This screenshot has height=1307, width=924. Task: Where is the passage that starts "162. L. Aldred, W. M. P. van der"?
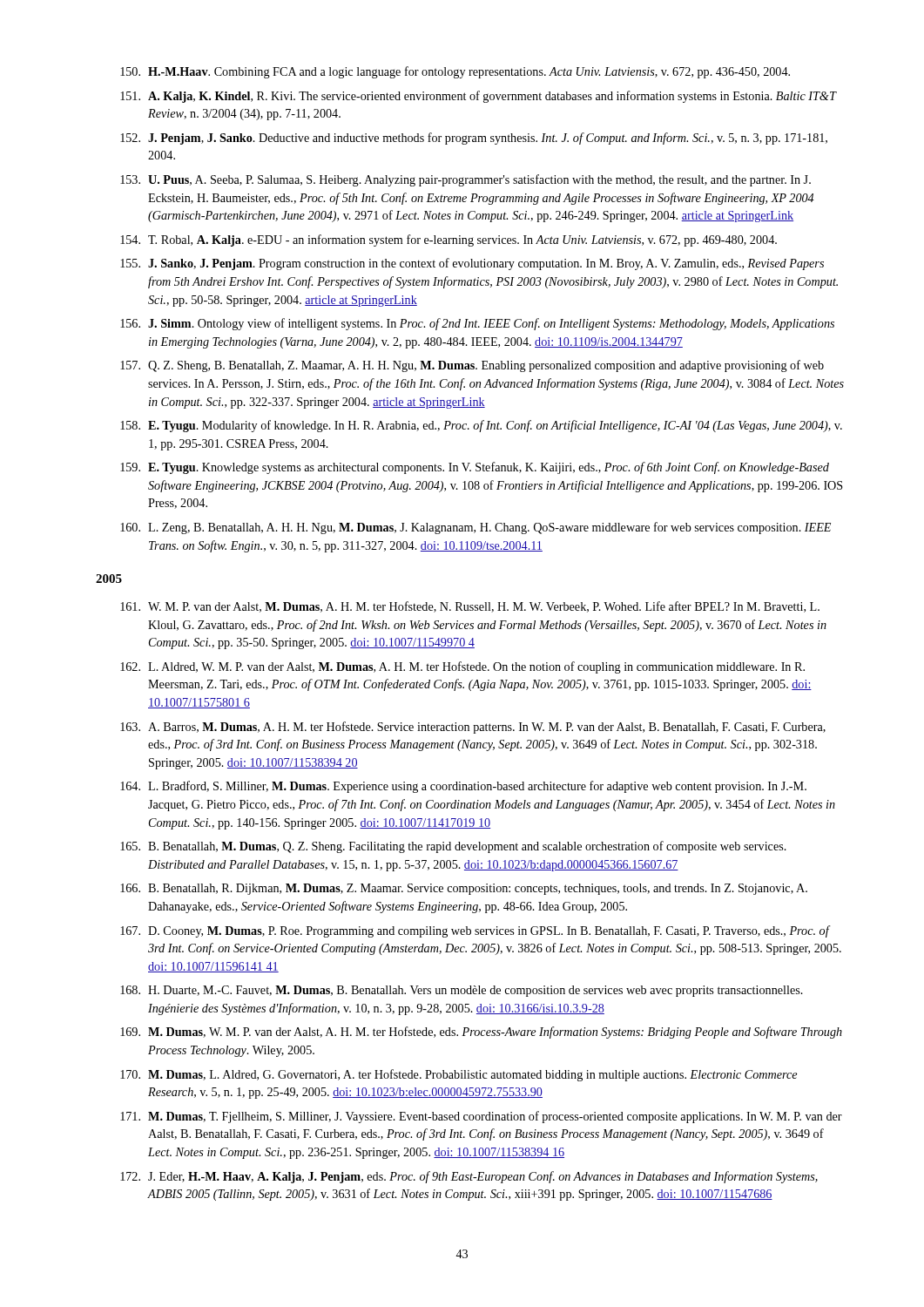click(471, 685)
